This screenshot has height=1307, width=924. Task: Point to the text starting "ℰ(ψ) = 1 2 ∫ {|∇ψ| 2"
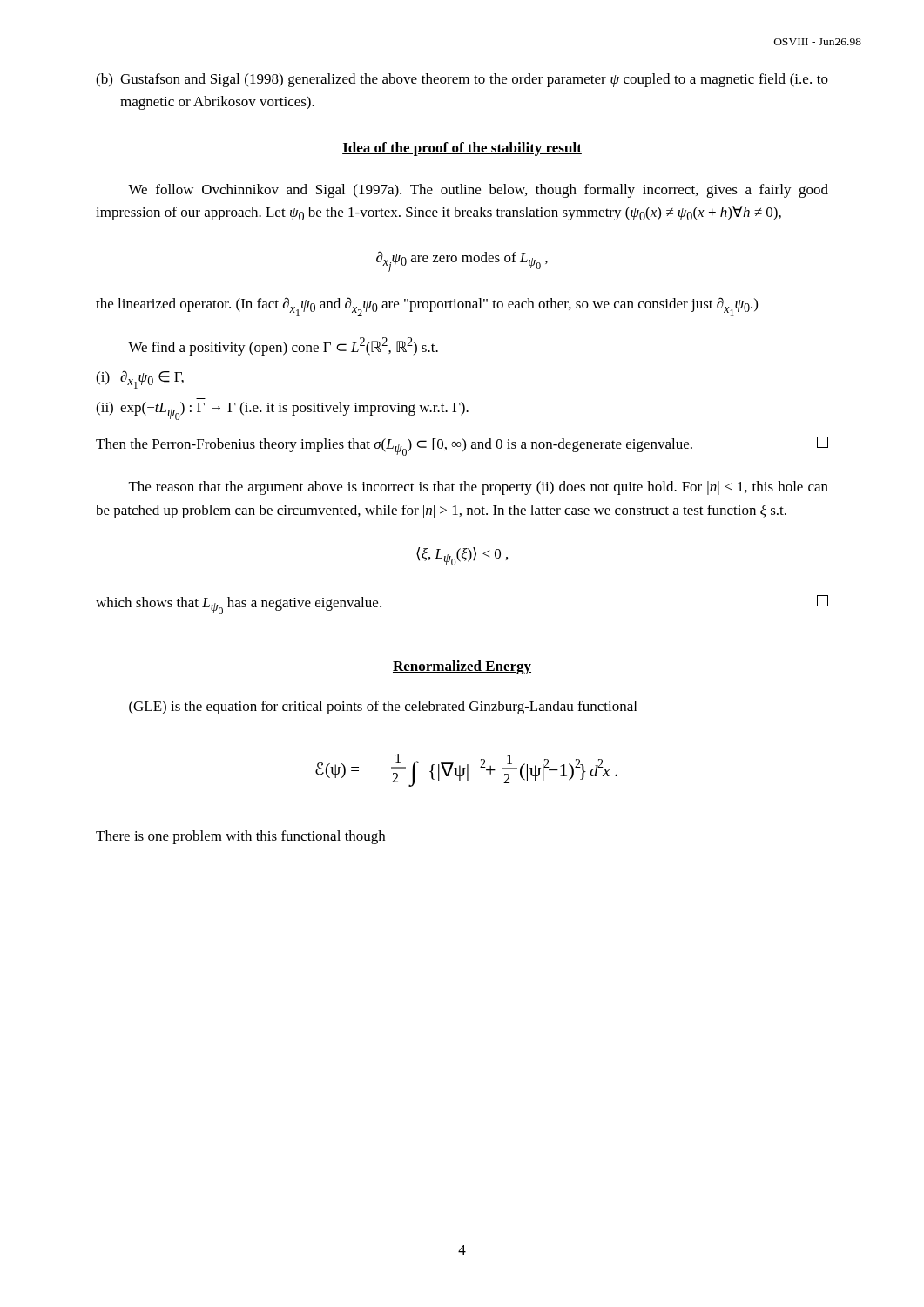466,768
